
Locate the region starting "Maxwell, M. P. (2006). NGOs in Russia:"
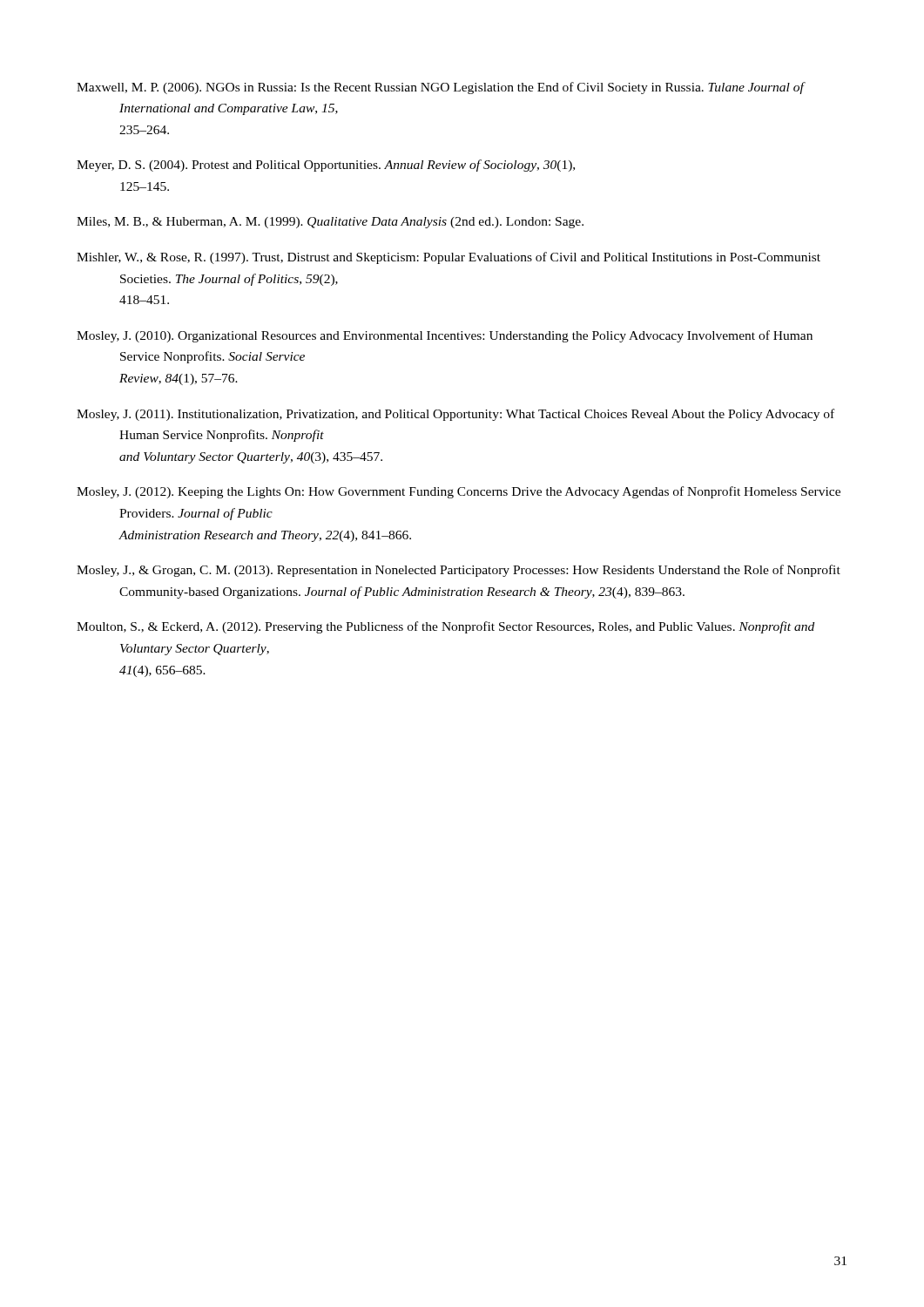click(441, 88)
